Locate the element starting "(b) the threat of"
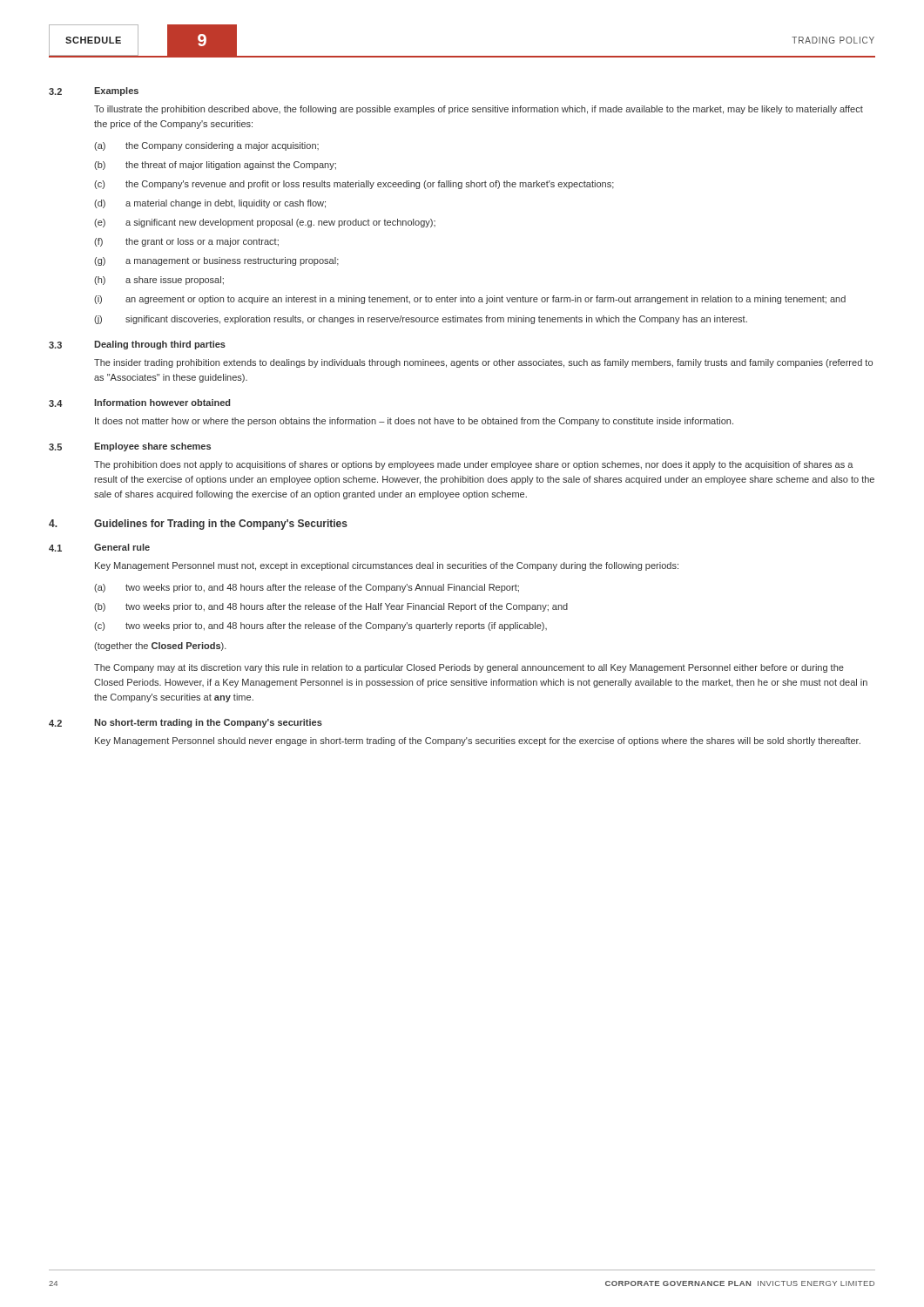The height and width of the screenshot is (1307, 924). pyautogui.click(x=215, y=166)
